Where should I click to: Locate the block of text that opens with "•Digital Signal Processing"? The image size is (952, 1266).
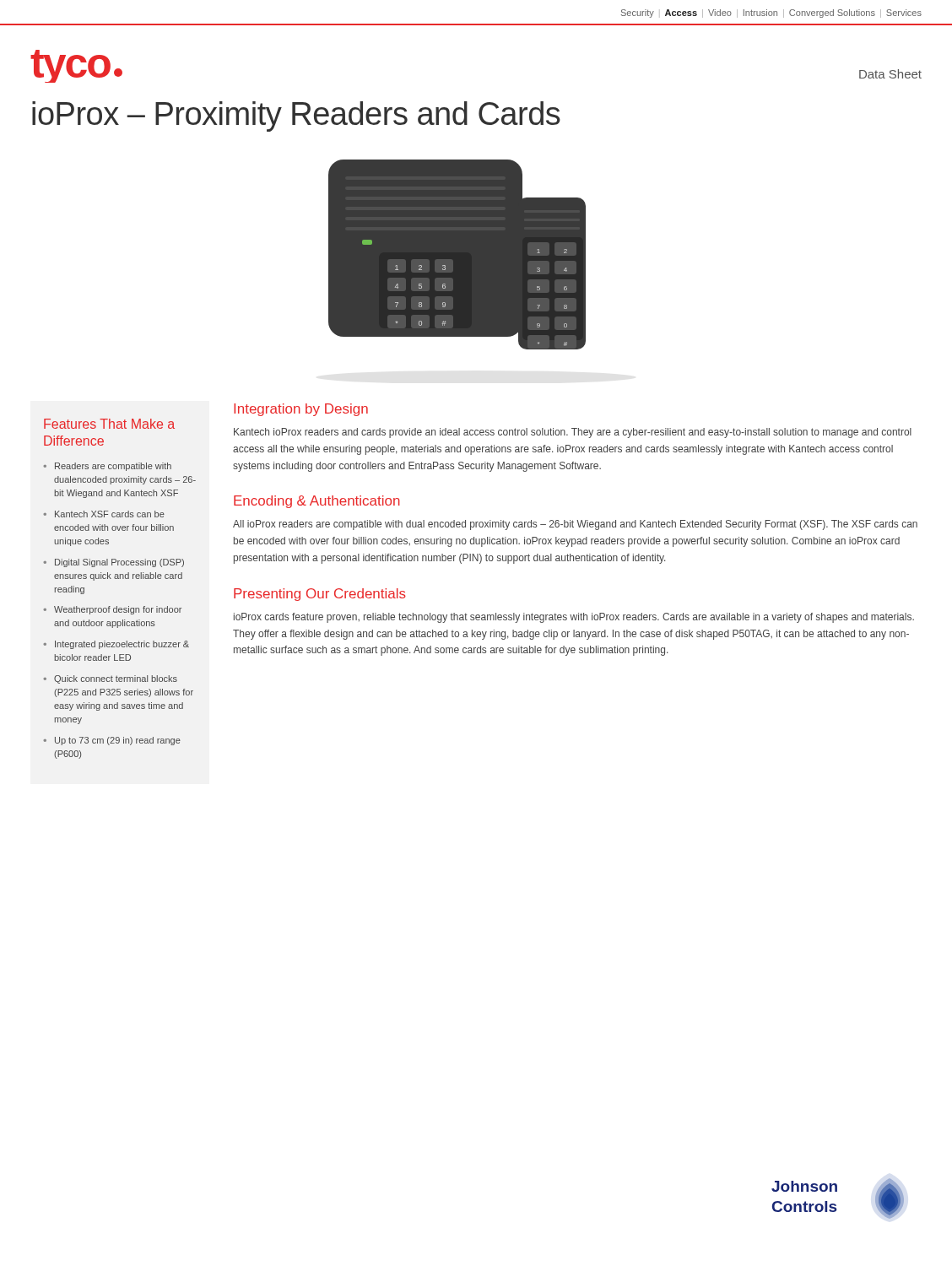click(114, 575)
